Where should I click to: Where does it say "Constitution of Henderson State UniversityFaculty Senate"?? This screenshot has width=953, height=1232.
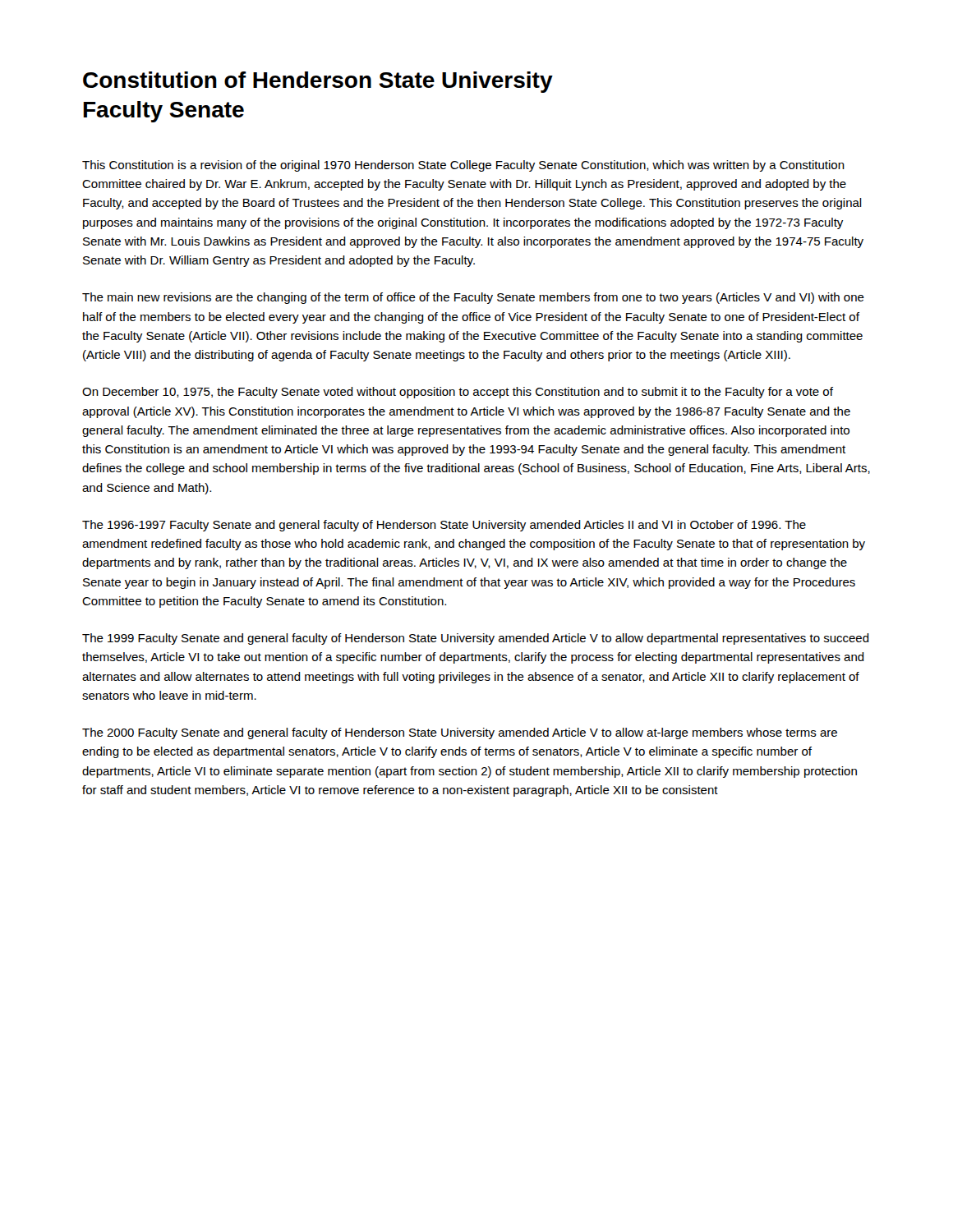(317, 95)
